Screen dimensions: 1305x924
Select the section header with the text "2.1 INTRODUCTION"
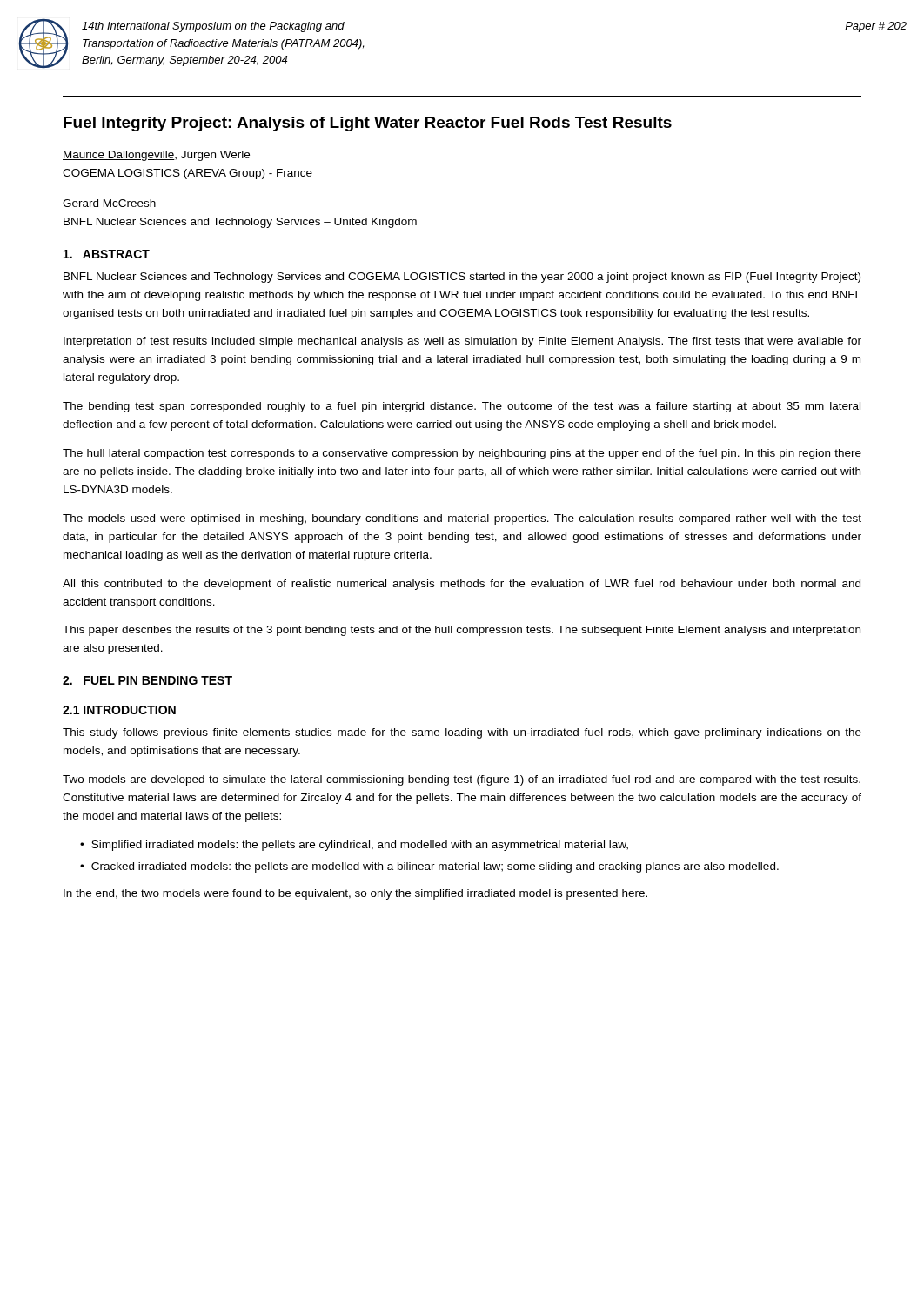tap(120, 710)
